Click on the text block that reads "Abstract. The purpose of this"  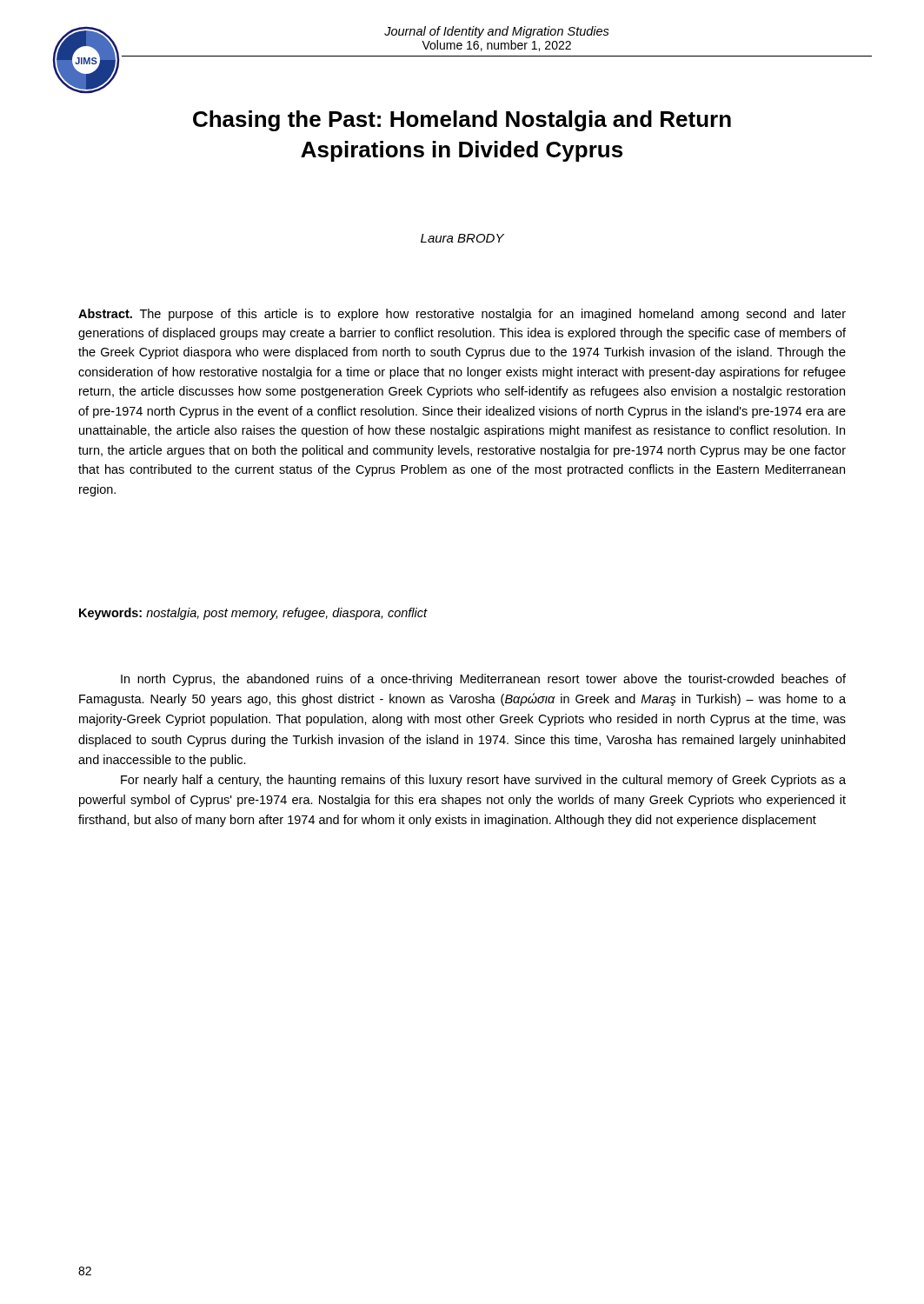(462, 402)
